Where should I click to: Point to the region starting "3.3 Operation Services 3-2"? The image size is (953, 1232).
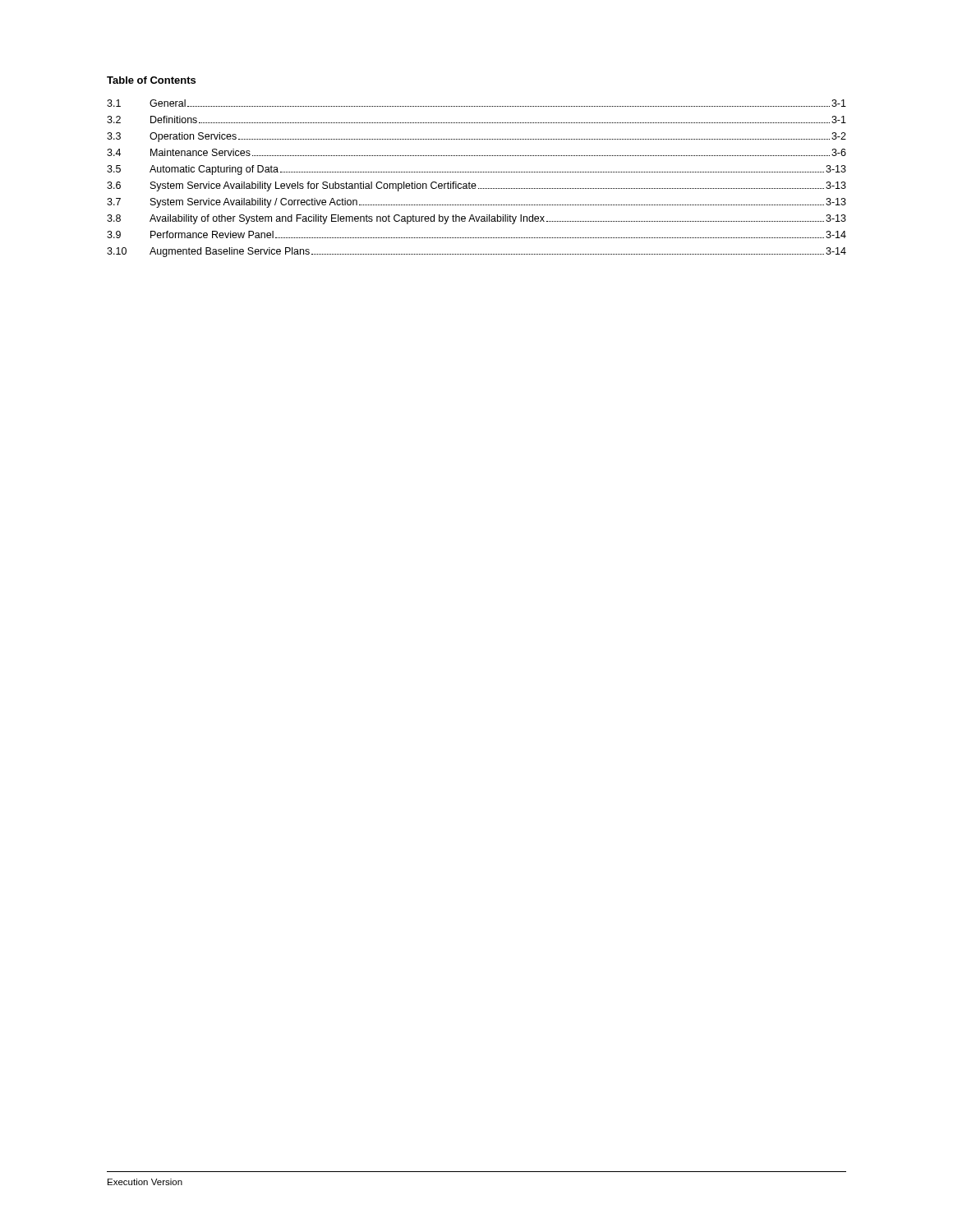point(476,136)
